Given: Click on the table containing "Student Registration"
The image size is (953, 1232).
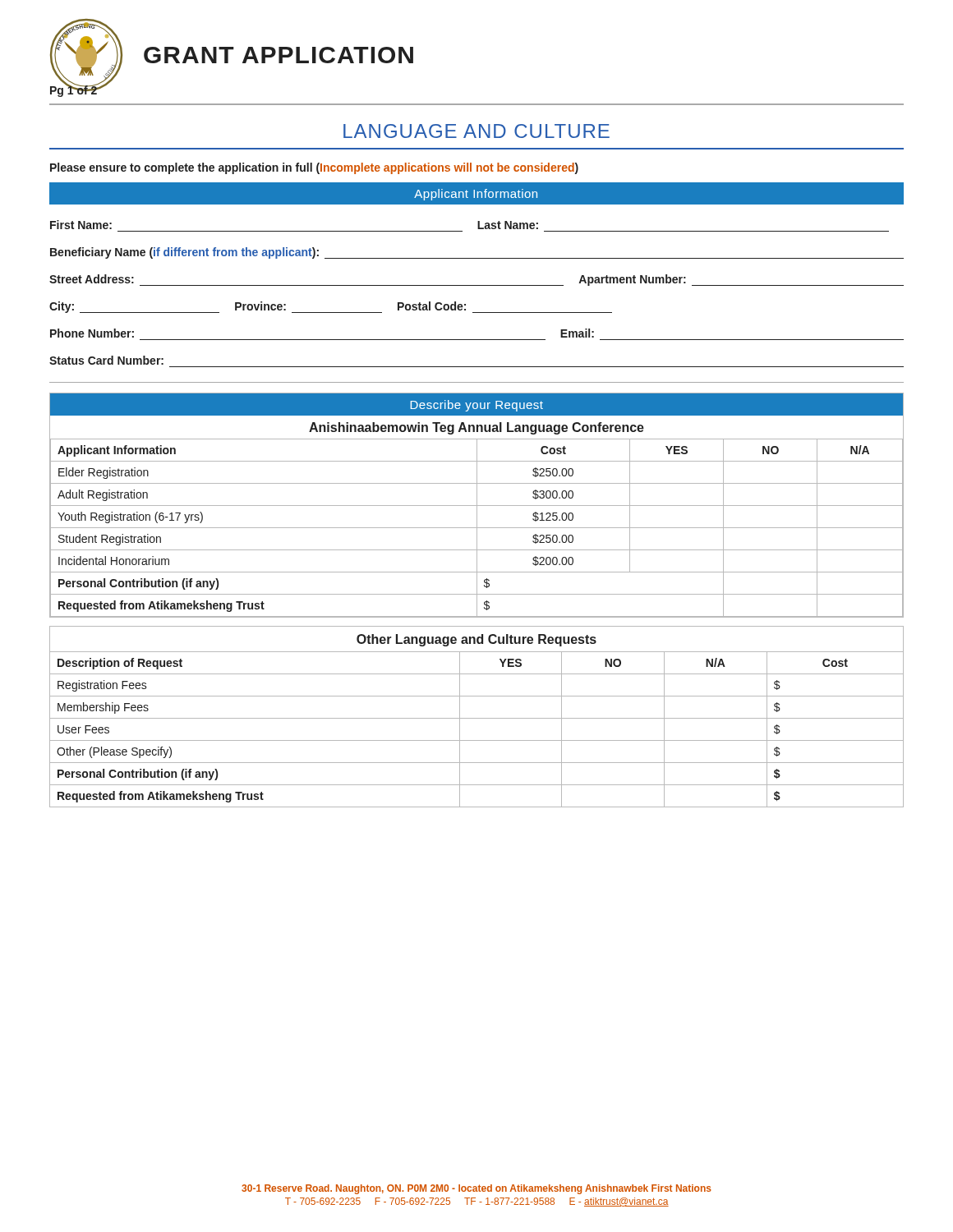Looking at the screenshot, I should pos(476,516).
